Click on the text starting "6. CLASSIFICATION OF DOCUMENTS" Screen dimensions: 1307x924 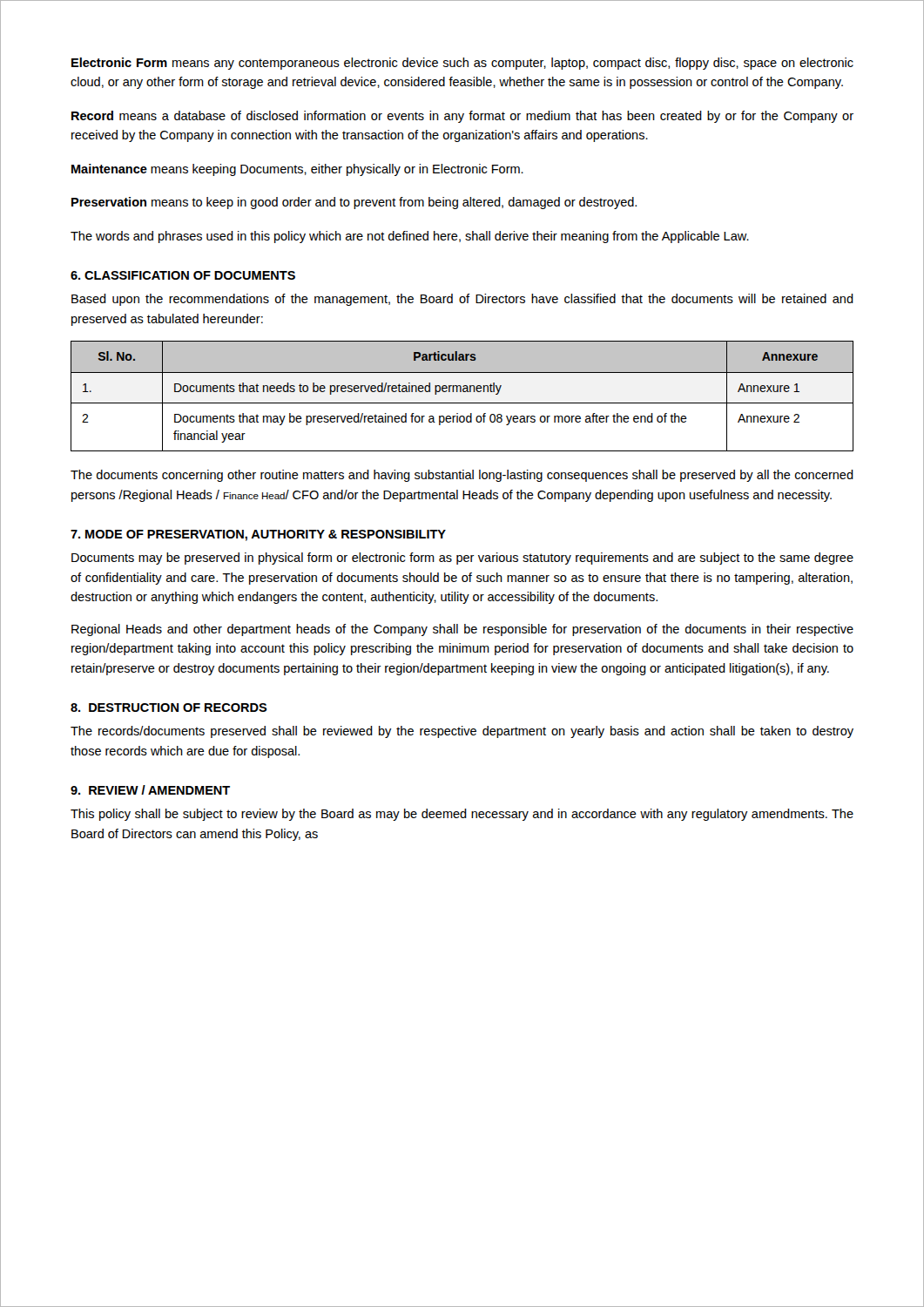183,276
